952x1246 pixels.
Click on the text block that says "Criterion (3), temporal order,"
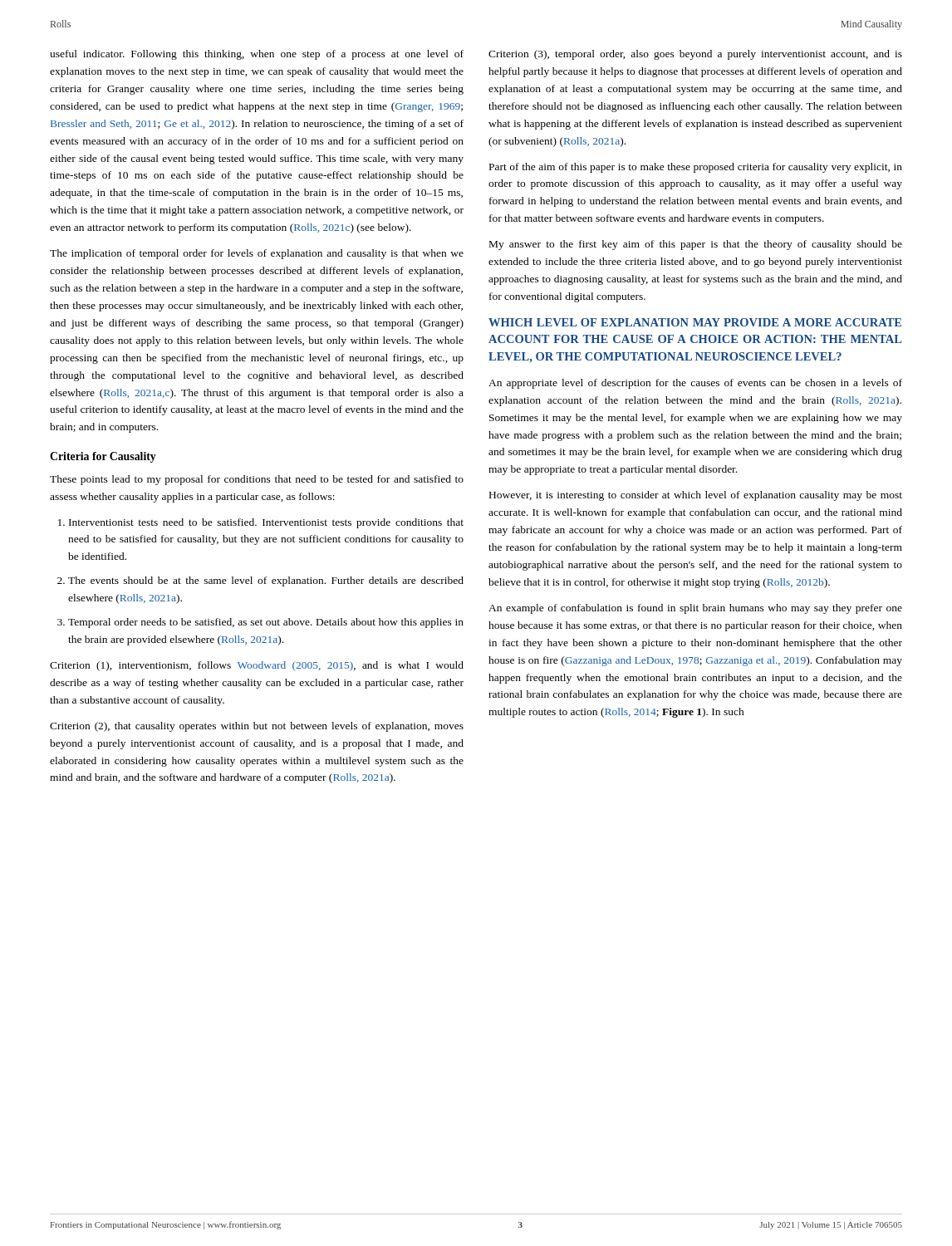[695, 98]
